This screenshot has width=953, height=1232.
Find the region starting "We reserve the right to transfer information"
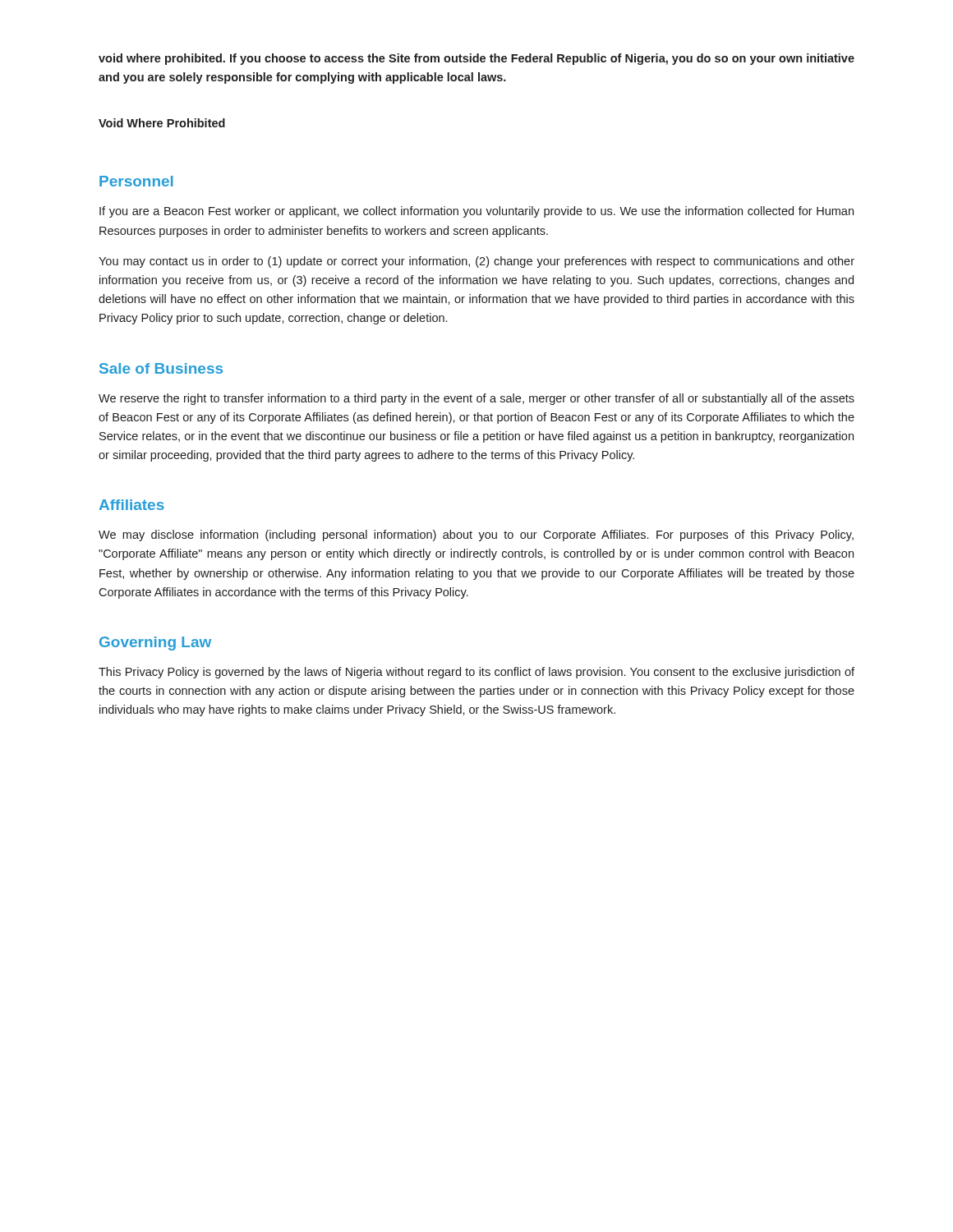click(476, 427)
